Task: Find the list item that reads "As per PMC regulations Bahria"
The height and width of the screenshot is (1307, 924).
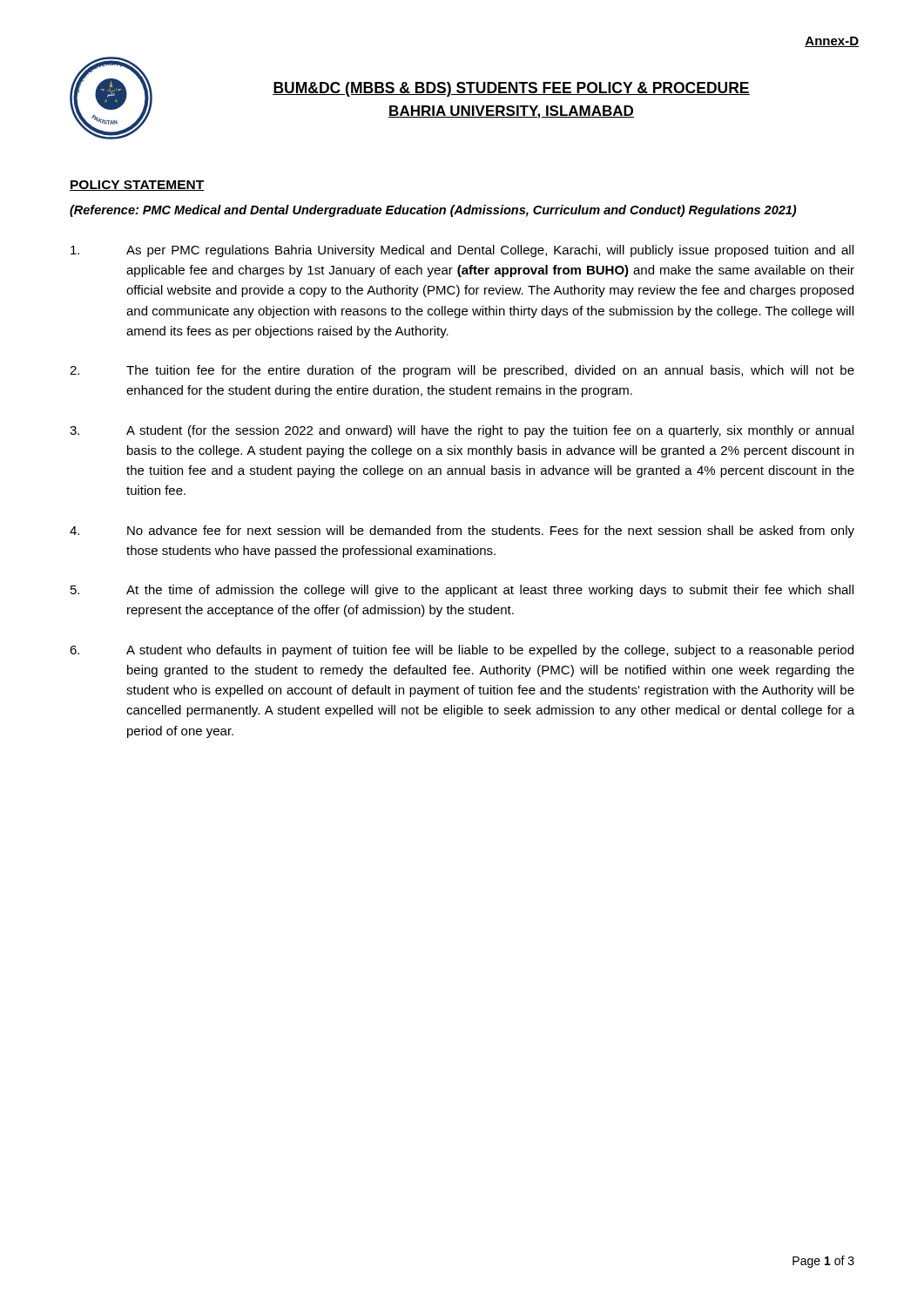Action: 462,290
